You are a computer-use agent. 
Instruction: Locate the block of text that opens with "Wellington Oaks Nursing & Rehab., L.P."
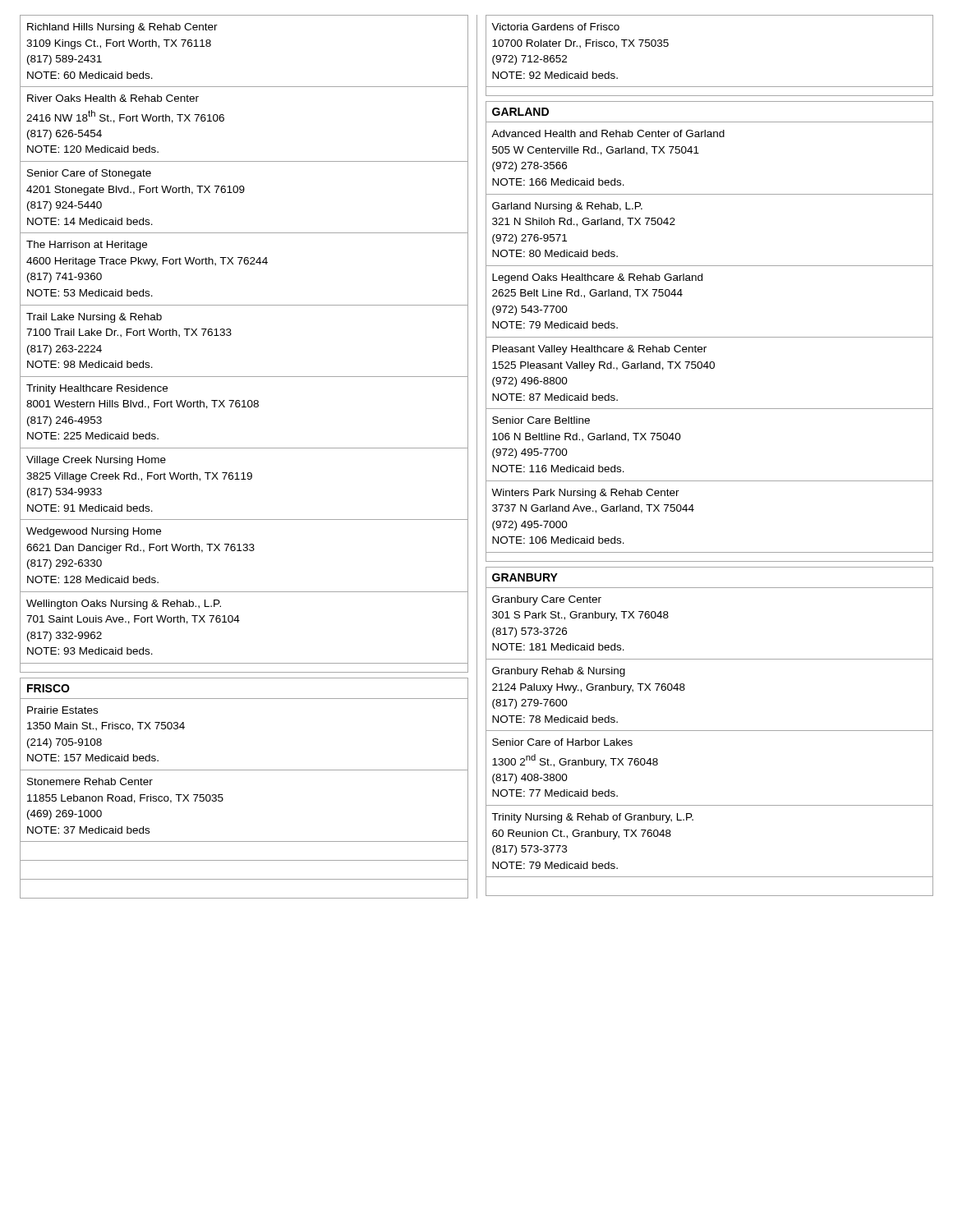(x=133, y=627)
